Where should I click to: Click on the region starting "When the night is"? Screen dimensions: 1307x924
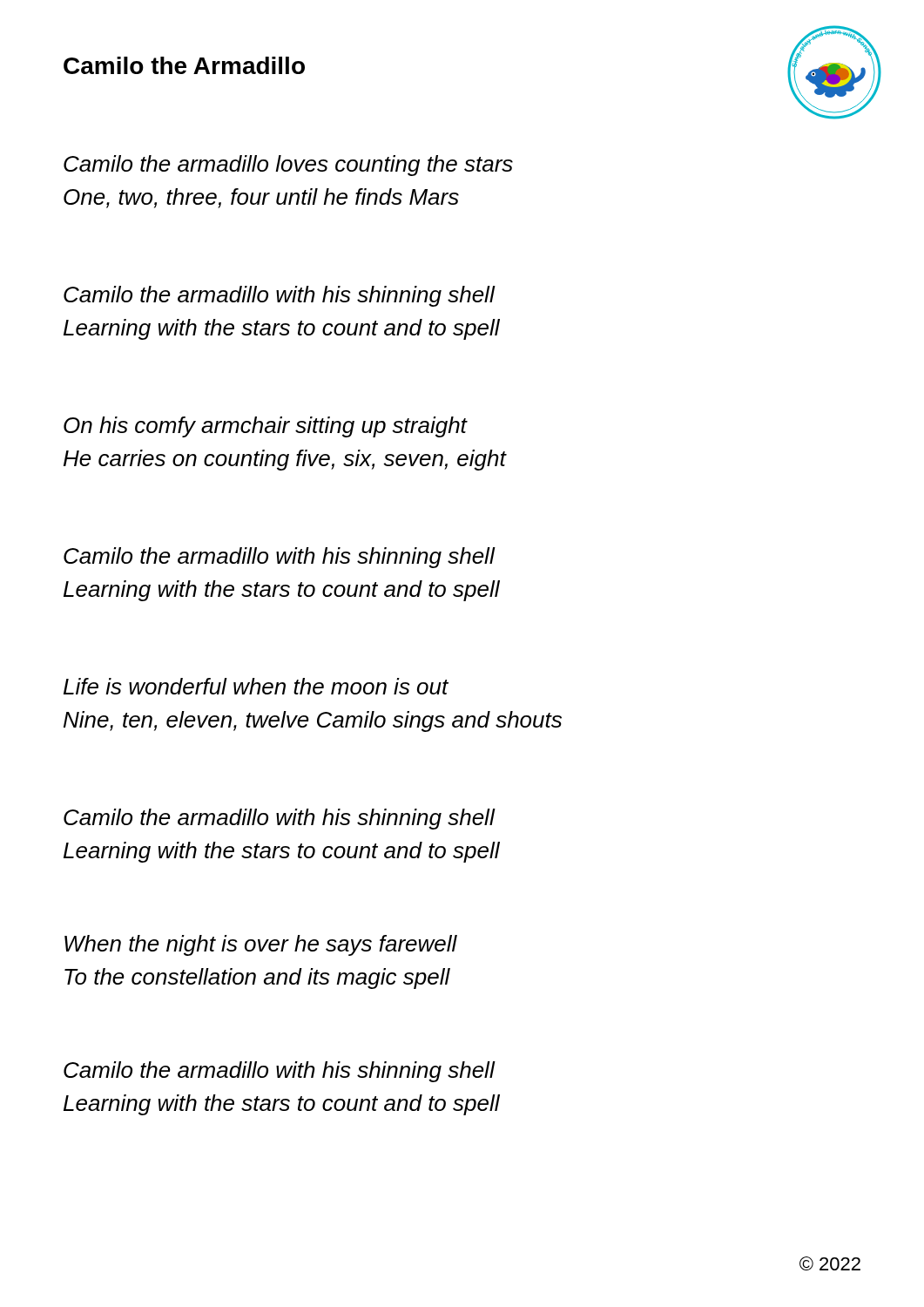[260, 960]
